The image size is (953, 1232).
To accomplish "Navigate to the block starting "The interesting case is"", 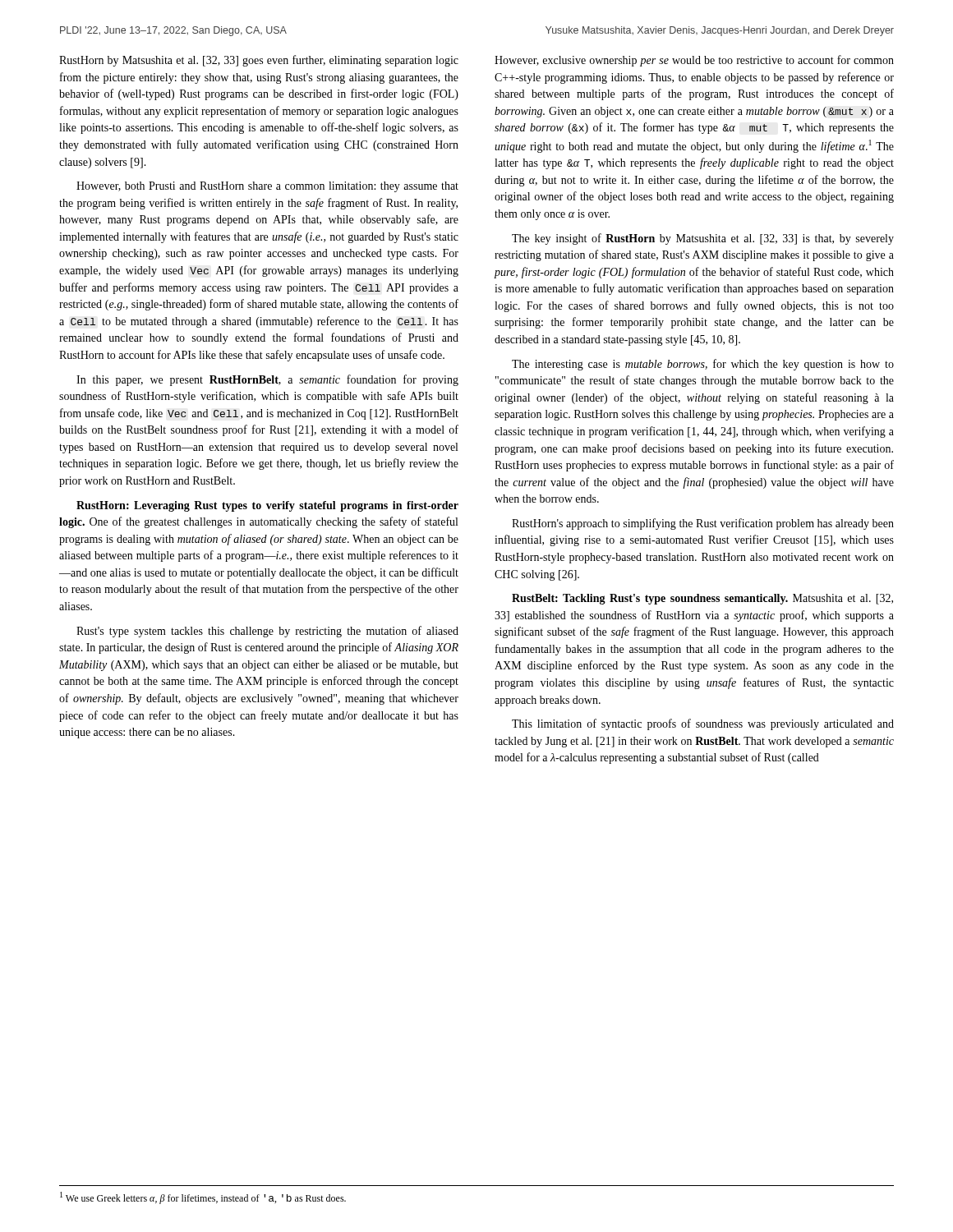I will pyautogui.click(x=694, y=432).
